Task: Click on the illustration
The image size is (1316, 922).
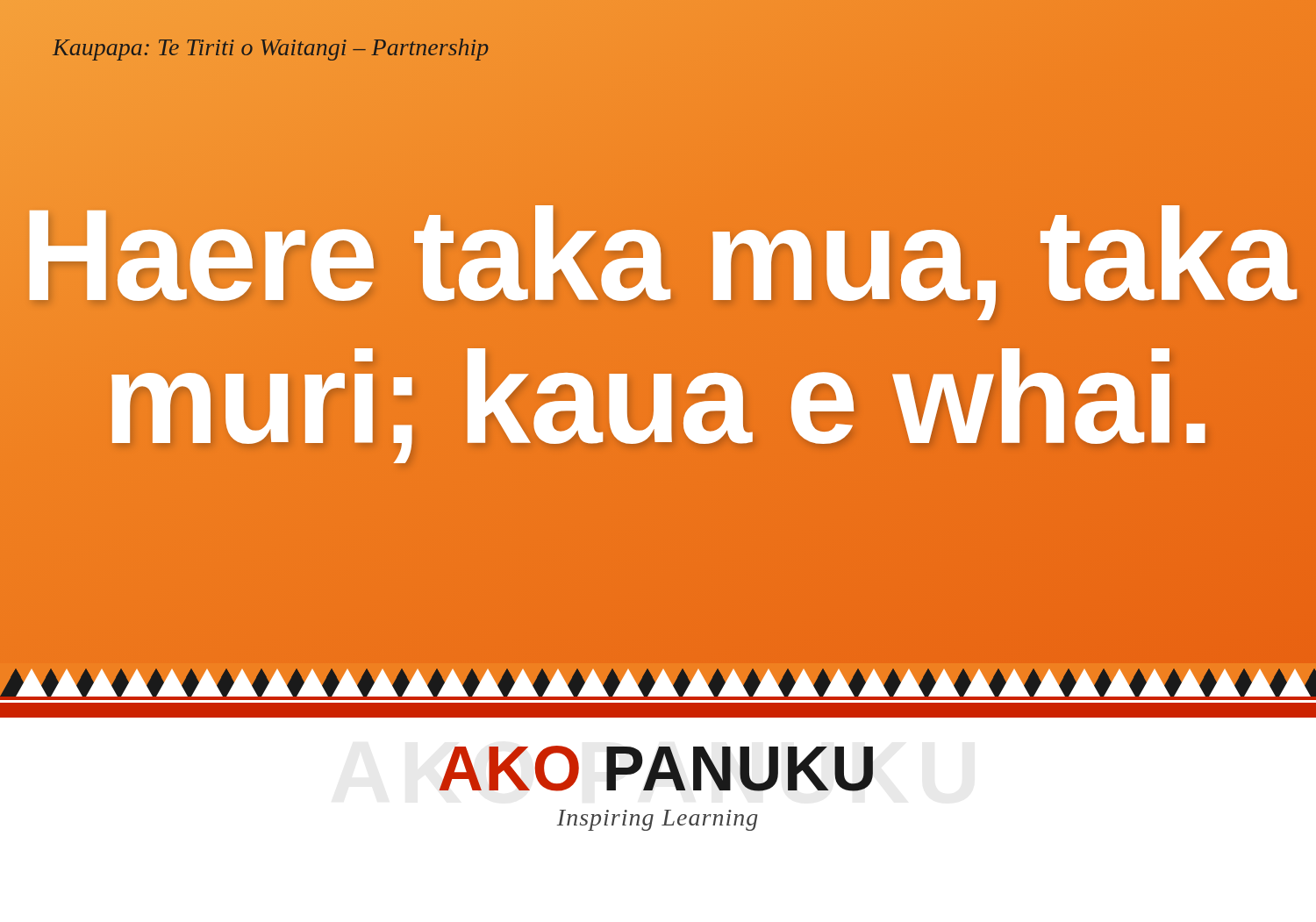Action: [658, 690]
